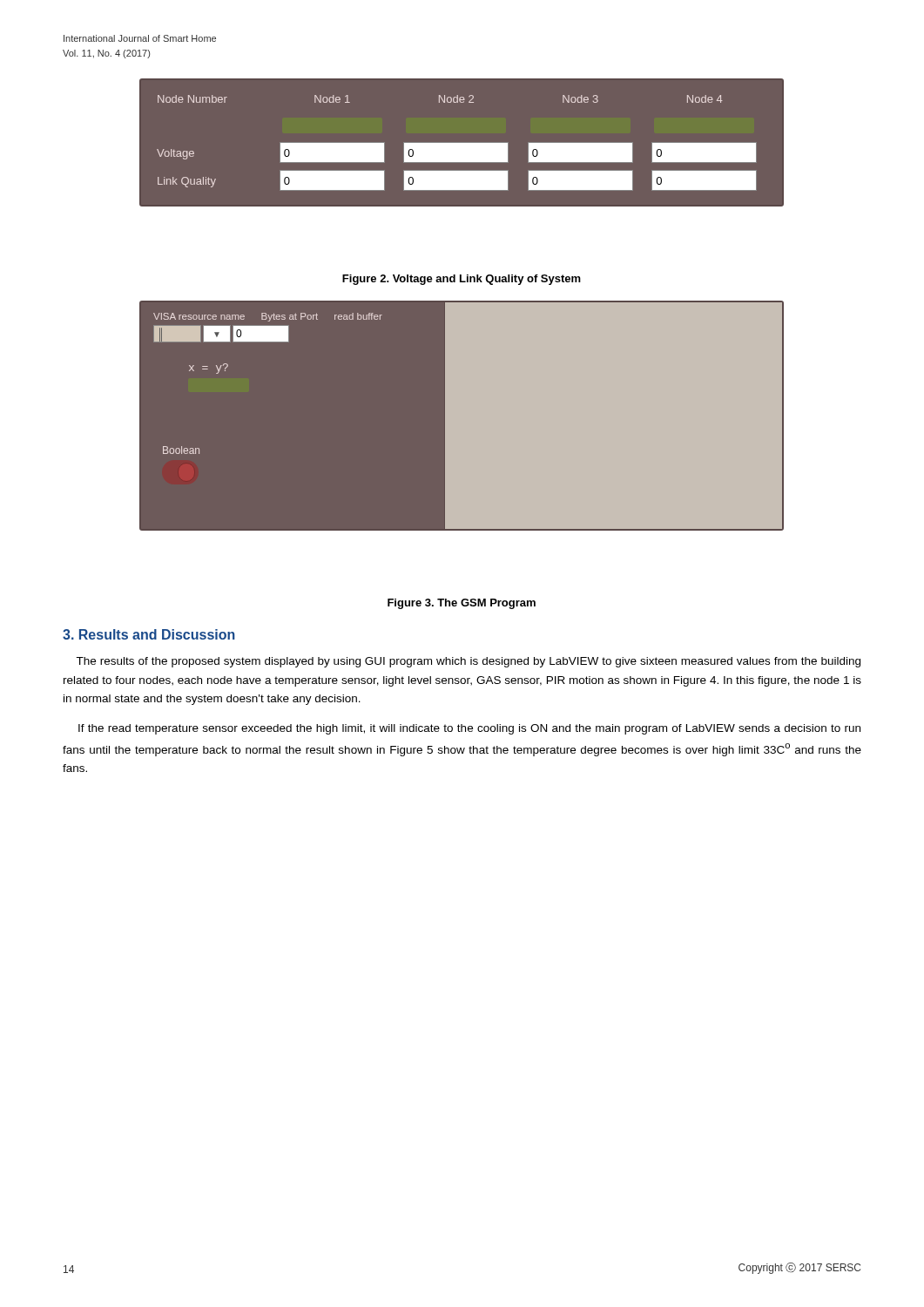
Task: Locate the caption that opens with "Figure 3. The"
Action: (462, 603)
